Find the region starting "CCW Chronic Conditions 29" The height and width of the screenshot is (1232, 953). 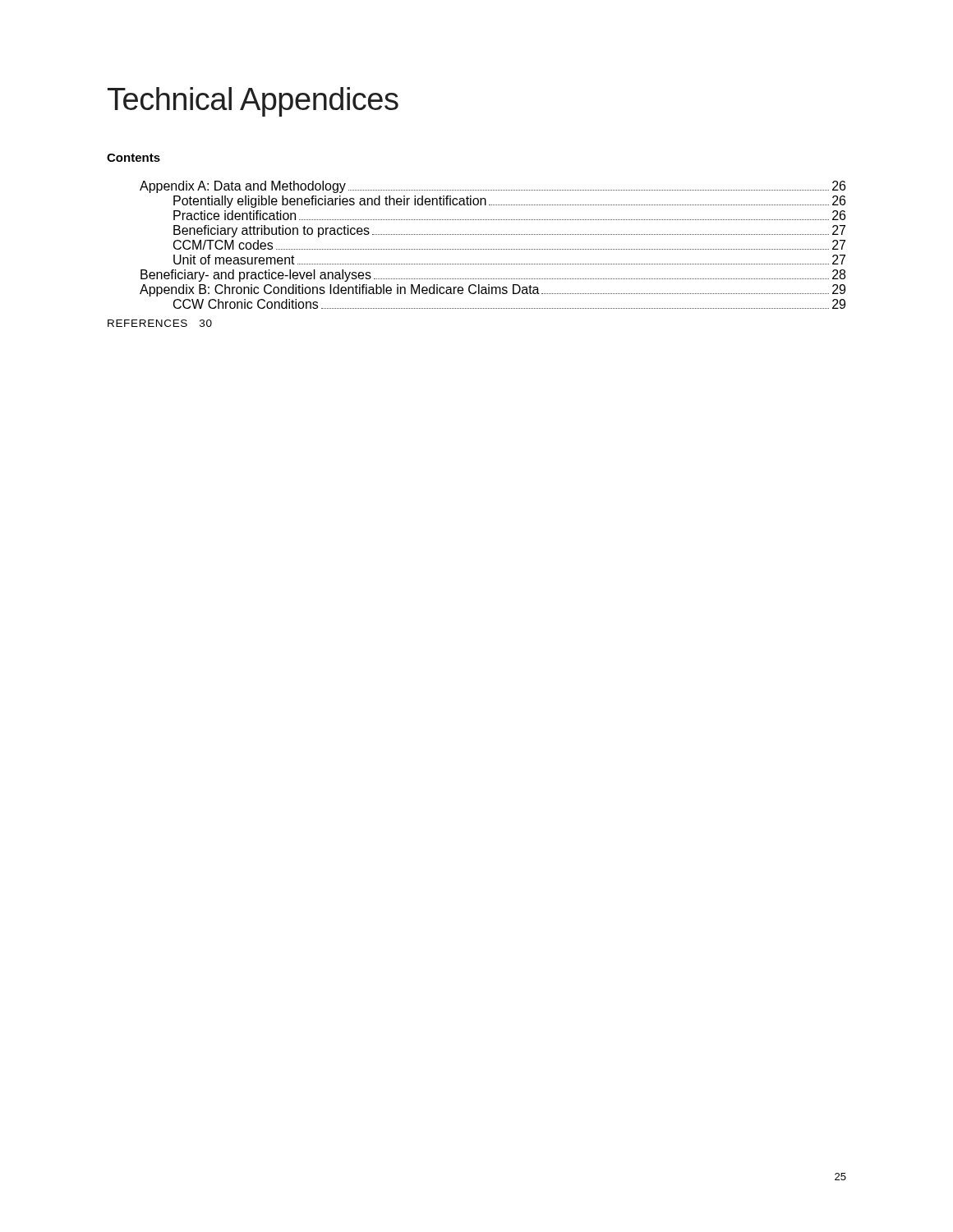(x=509, y=305)
